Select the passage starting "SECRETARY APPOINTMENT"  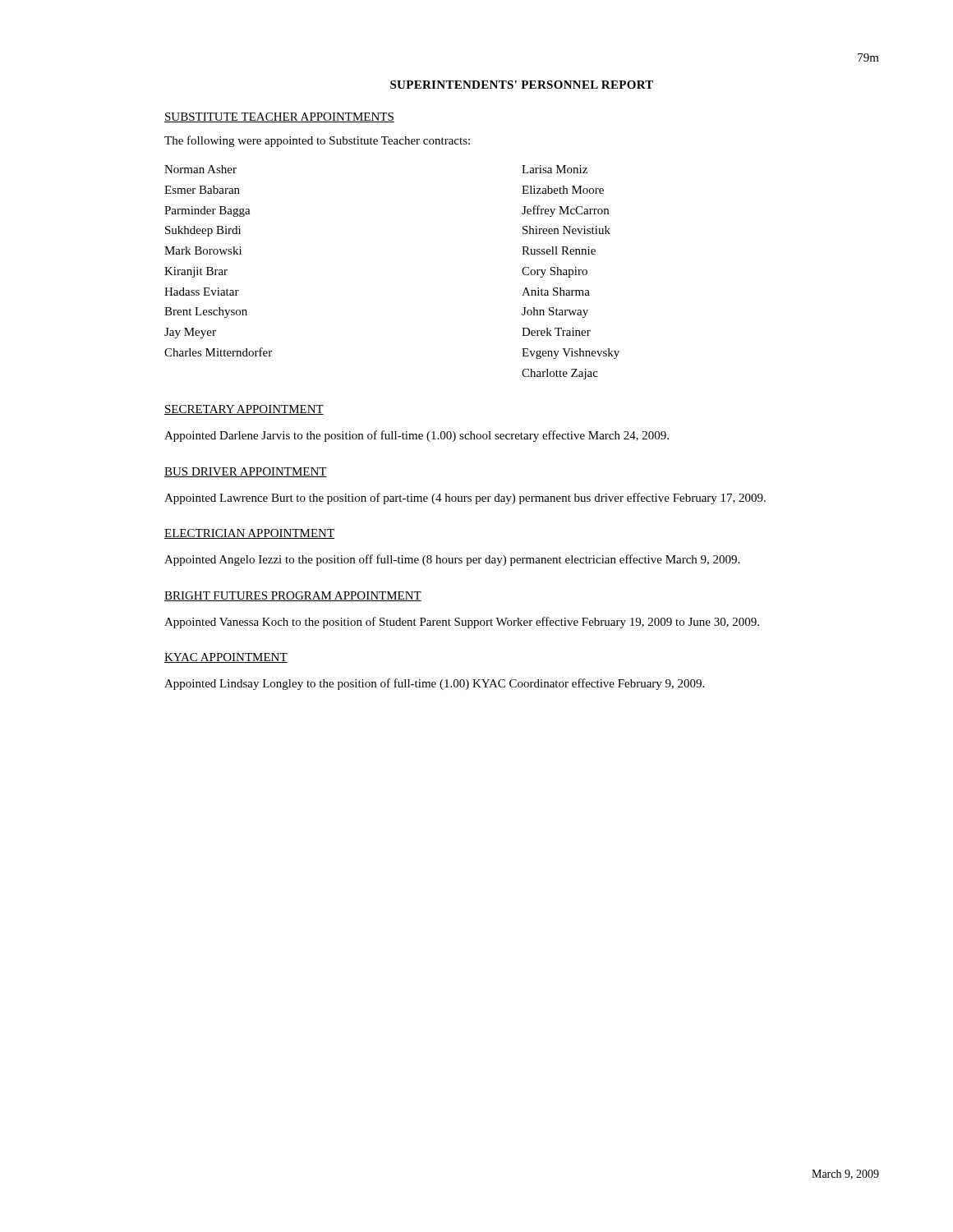244,409
